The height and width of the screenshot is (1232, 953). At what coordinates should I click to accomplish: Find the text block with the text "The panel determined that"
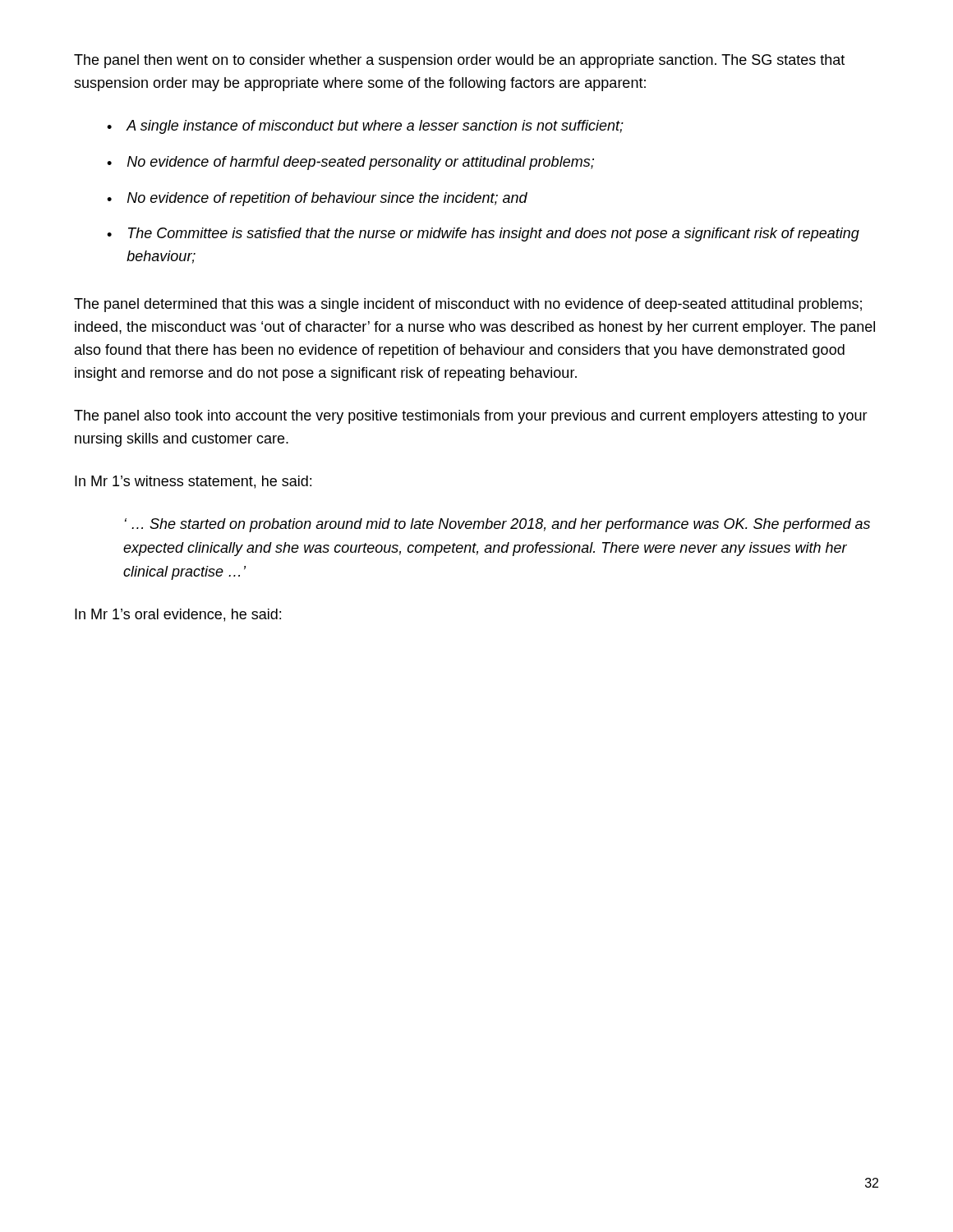pos(475,338)
